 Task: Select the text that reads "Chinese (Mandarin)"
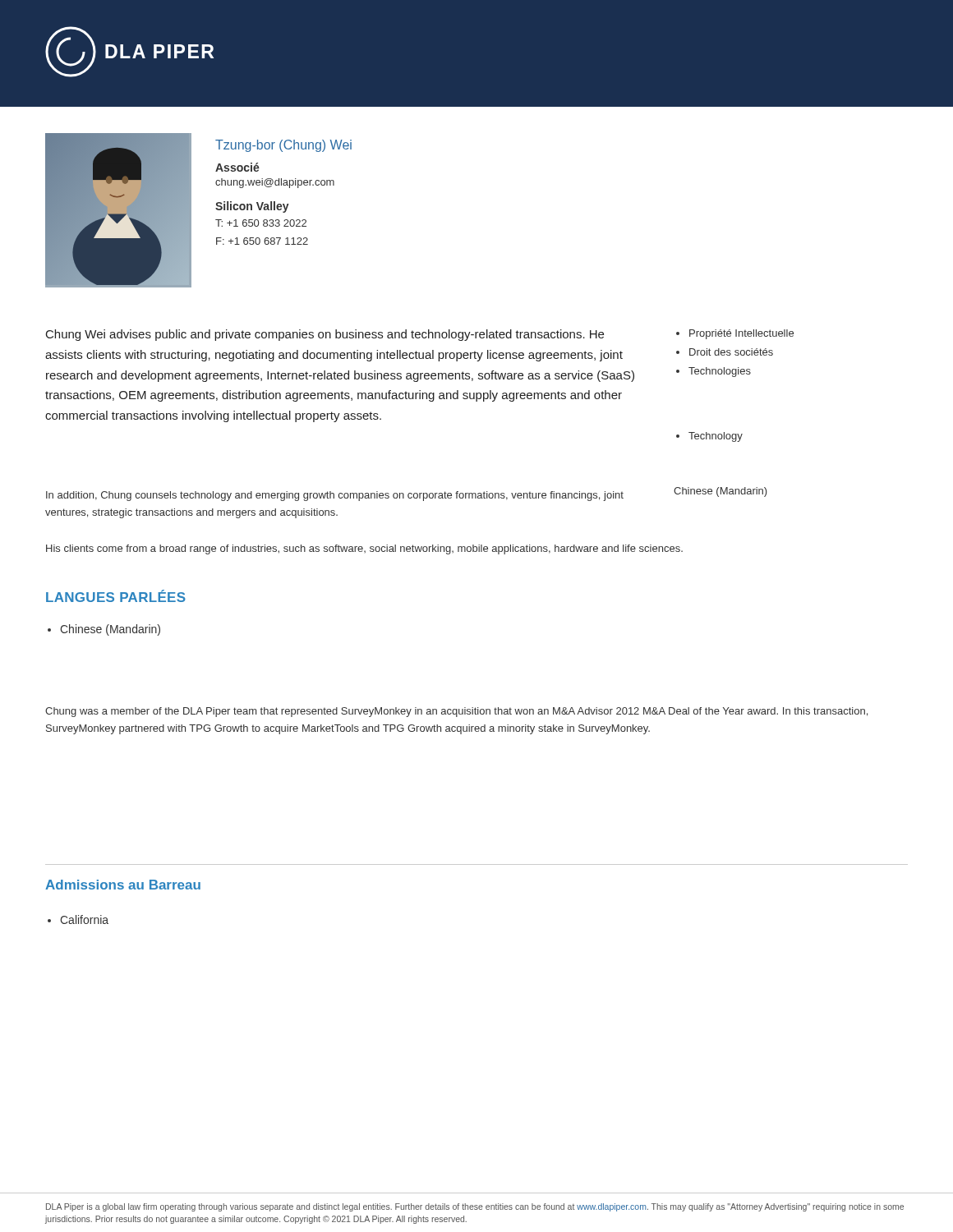click(x=721, y=491)
